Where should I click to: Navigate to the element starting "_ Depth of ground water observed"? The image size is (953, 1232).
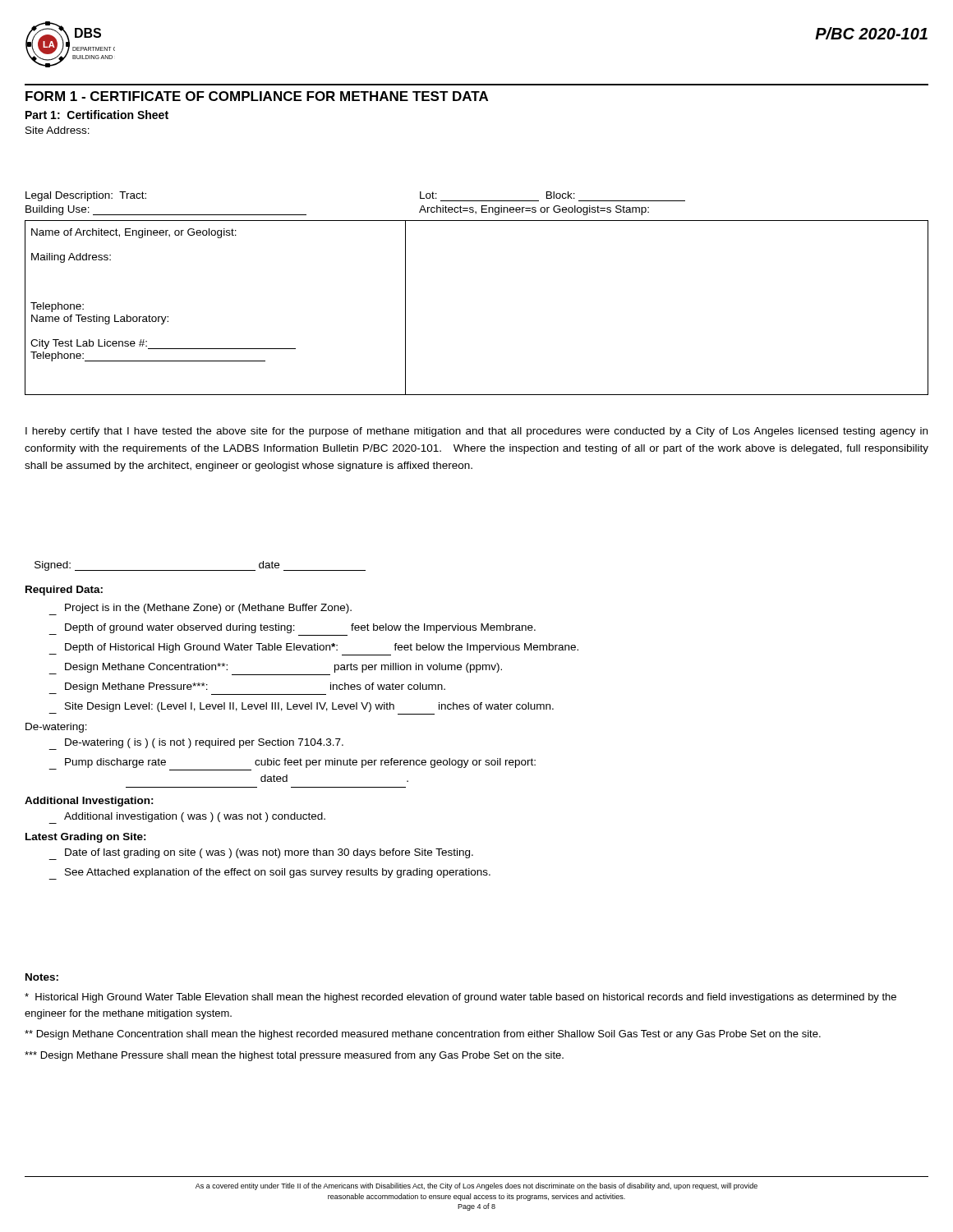click(293, 628)
